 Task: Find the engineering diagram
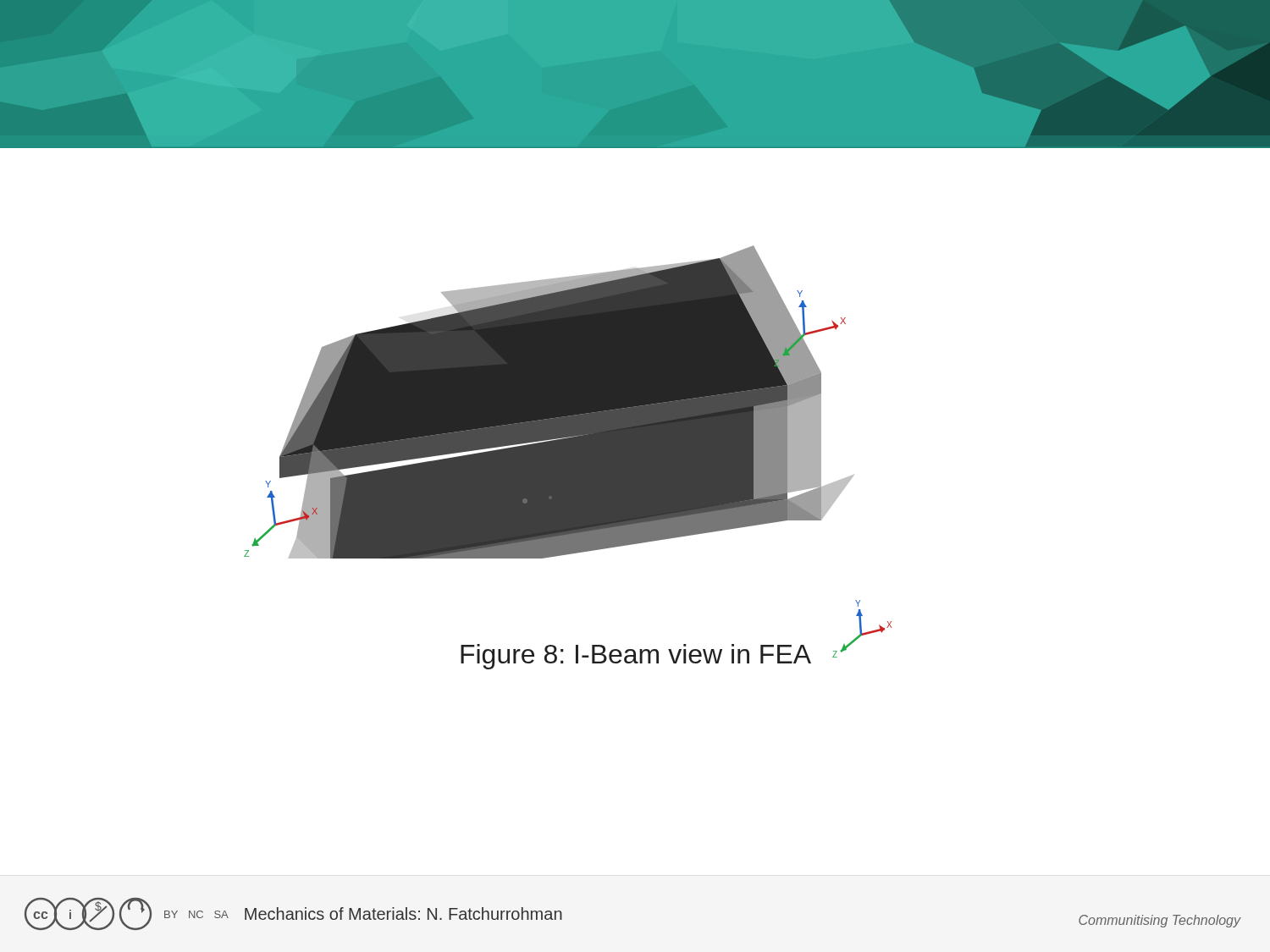point(504,364)
